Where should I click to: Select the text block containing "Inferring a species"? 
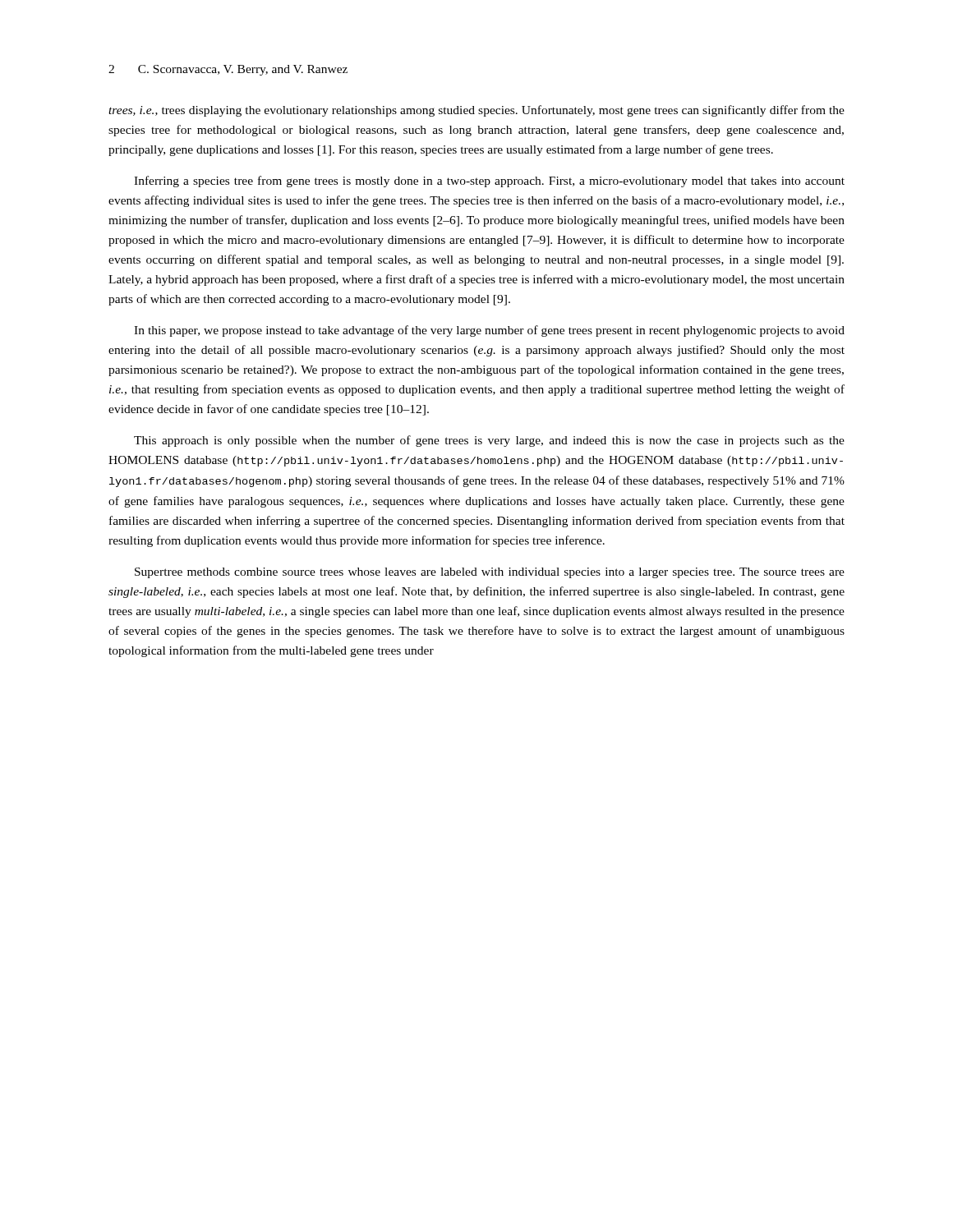click(x=476, y=240)
